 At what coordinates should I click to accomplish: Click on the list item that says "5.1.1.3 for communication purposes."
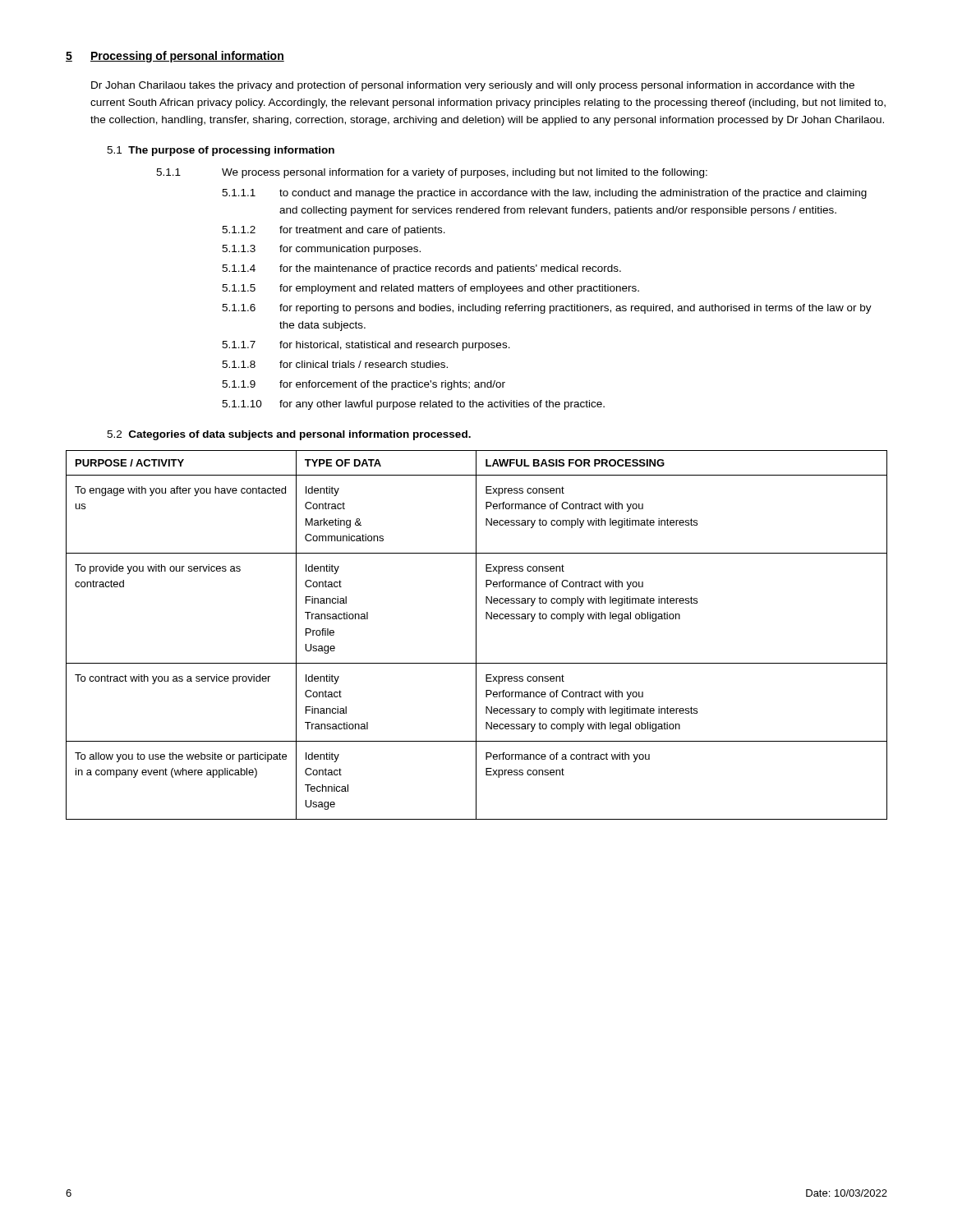click(321, 250)
